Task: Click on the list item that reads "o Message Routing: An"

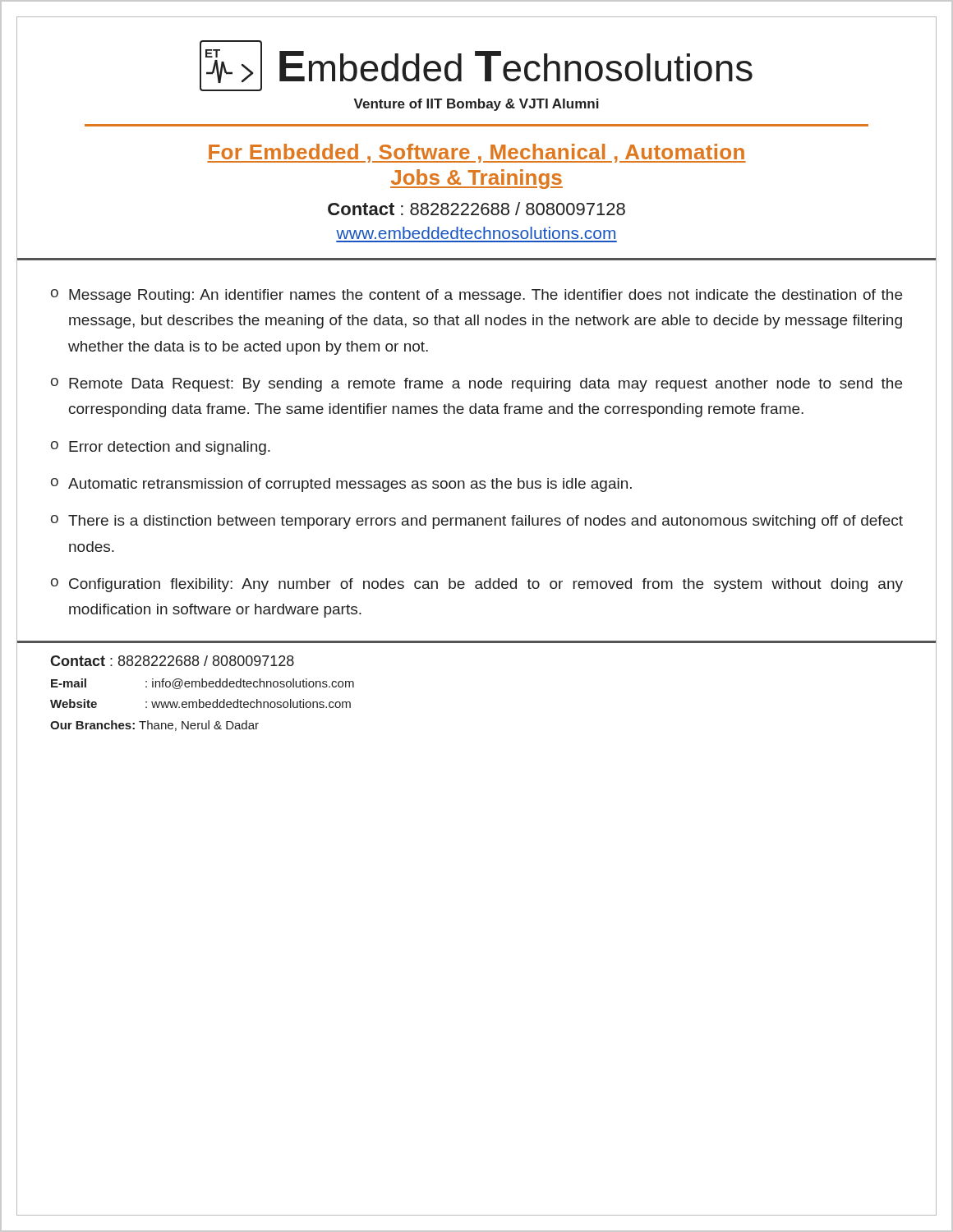Action: tap(476, 320)
